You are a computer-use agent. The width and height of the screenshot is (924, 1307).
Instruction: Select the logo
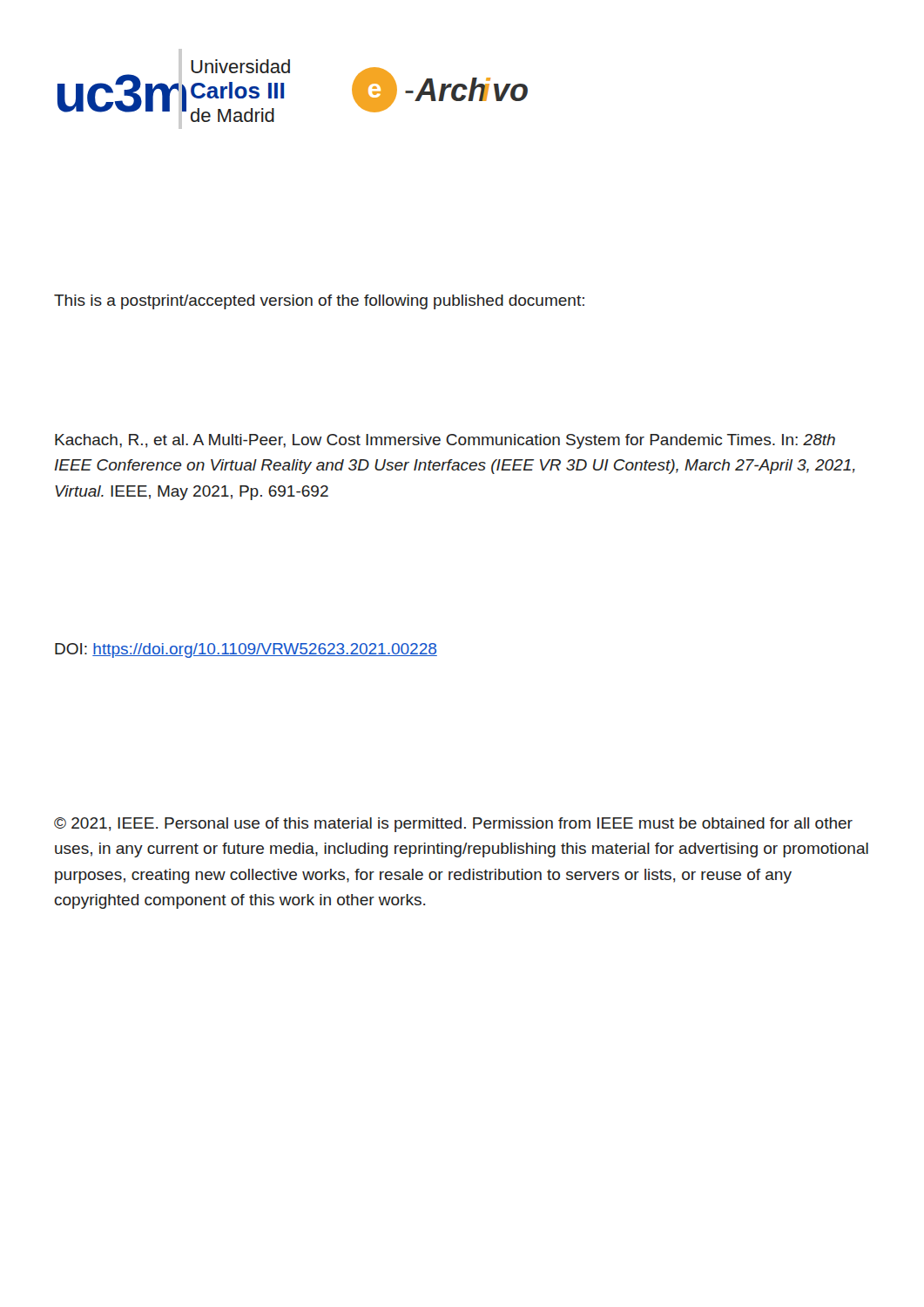[302, 90]
